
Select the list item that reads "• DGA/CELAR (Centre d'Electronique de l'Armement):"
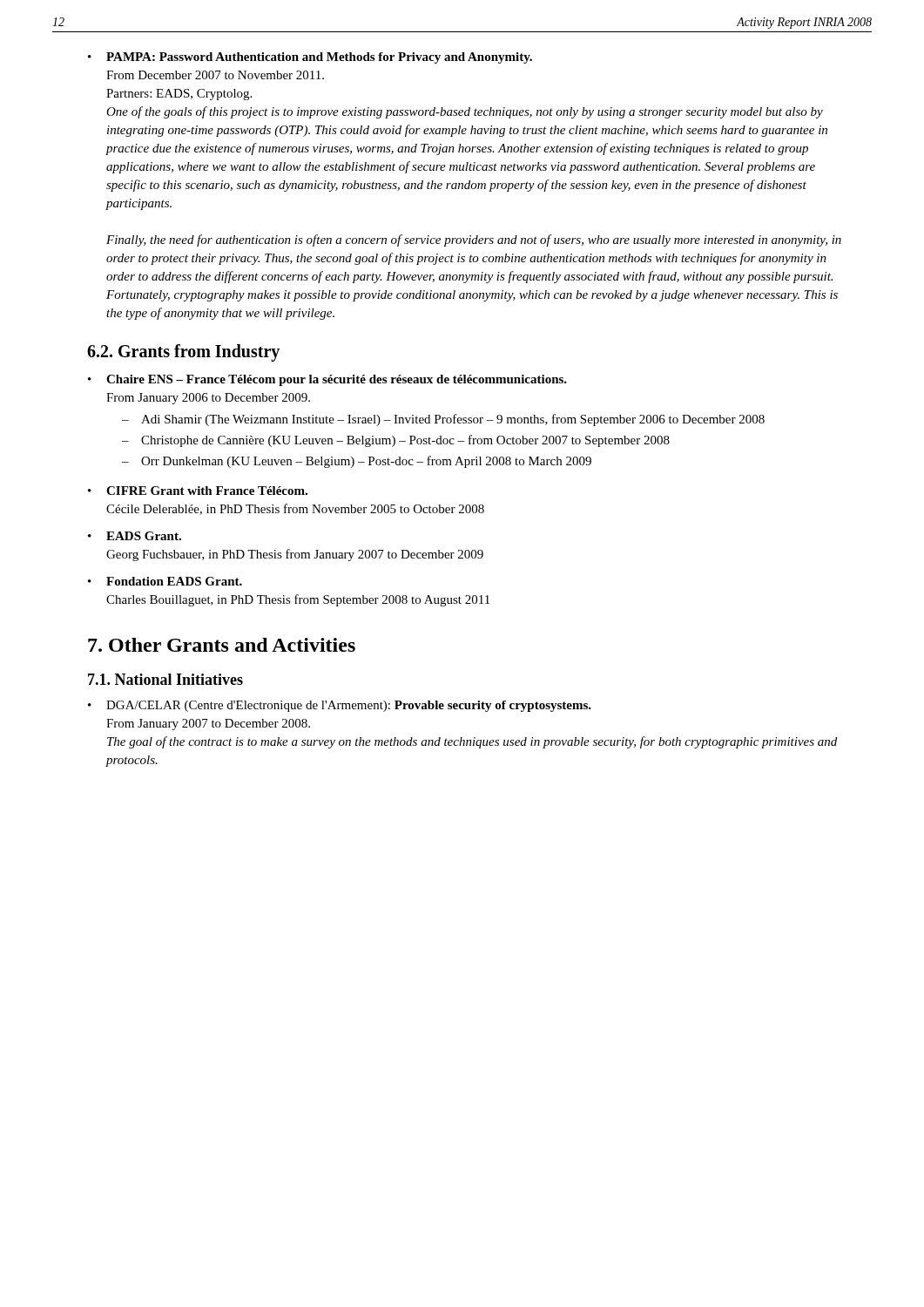tap(471, 733)
